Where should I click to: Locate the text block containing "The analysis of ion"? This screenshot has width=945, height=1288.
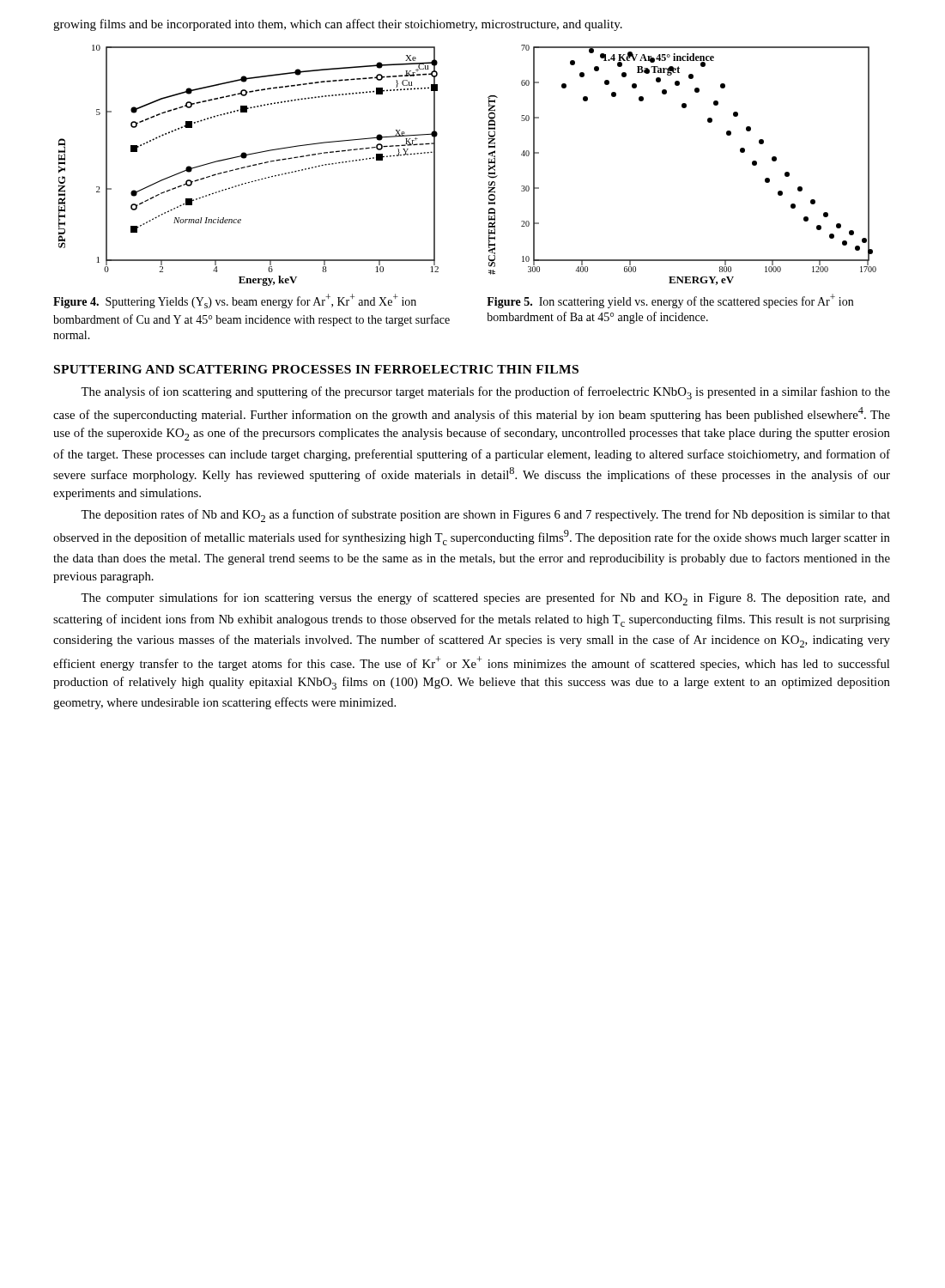(472, 547)
